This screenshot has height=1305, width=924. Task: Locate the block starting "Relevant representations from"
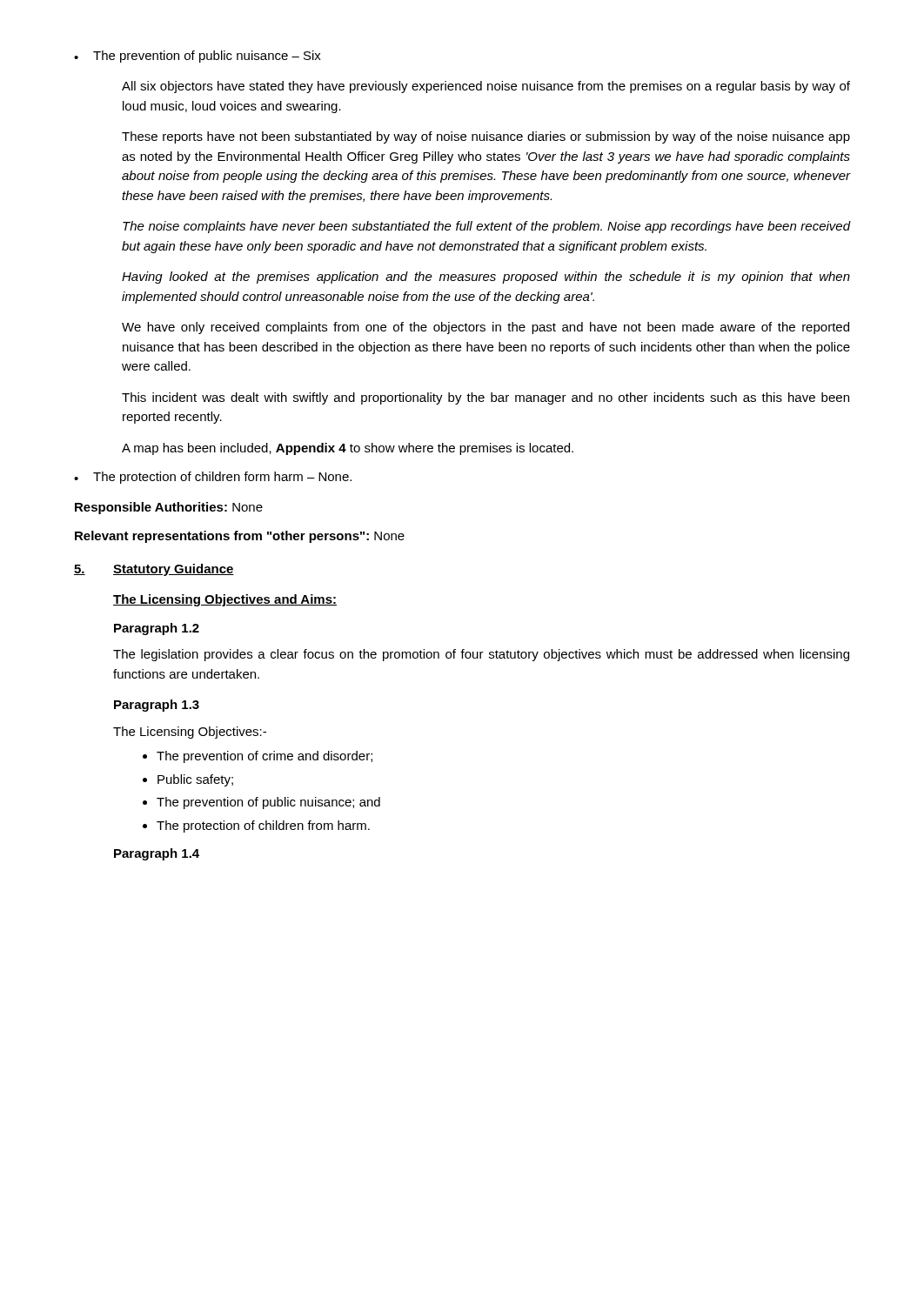[239, 535]
